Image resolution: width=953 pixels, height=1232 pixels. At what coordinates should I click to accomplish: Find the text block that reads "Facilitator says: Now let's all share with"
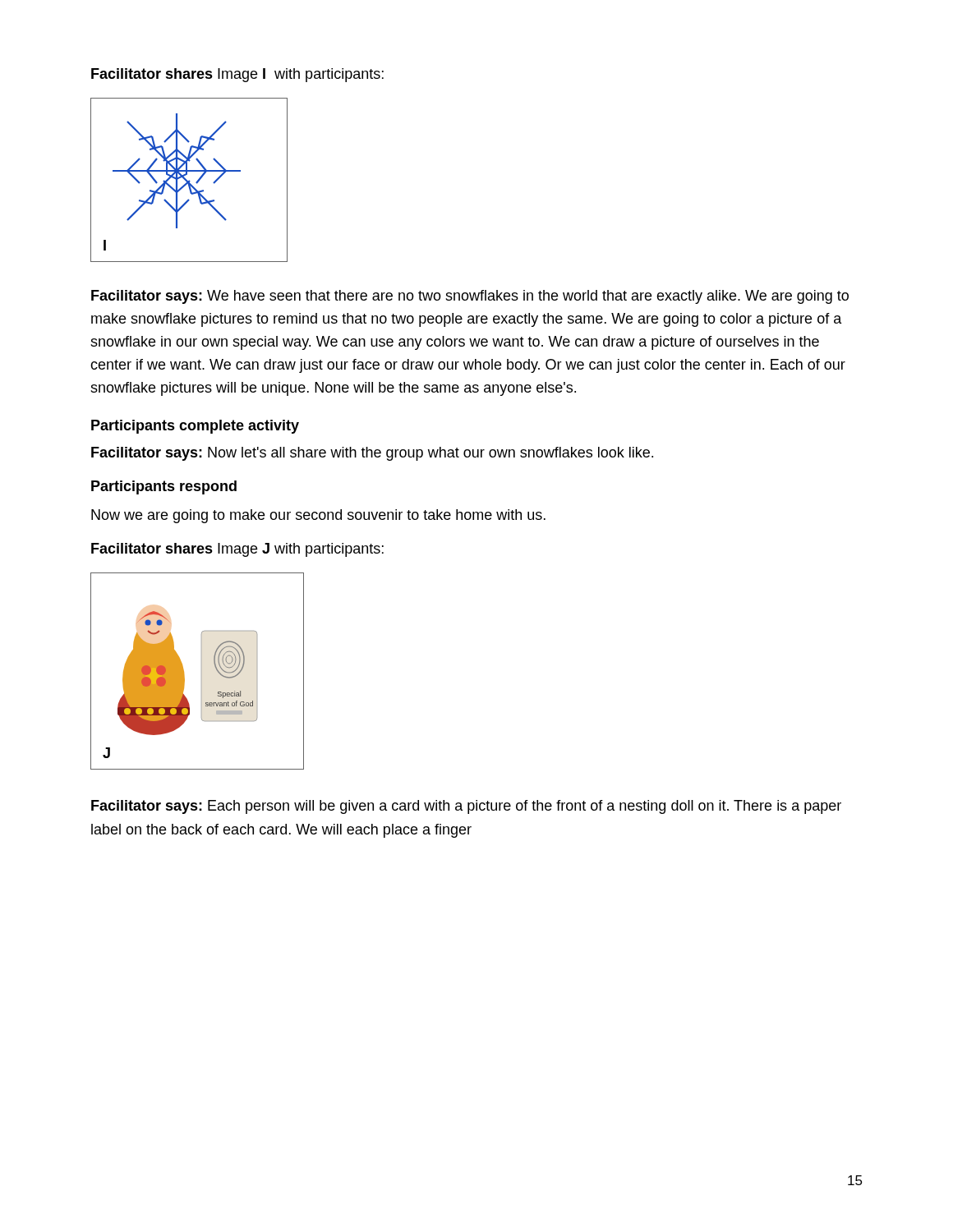tap(372, 453)
